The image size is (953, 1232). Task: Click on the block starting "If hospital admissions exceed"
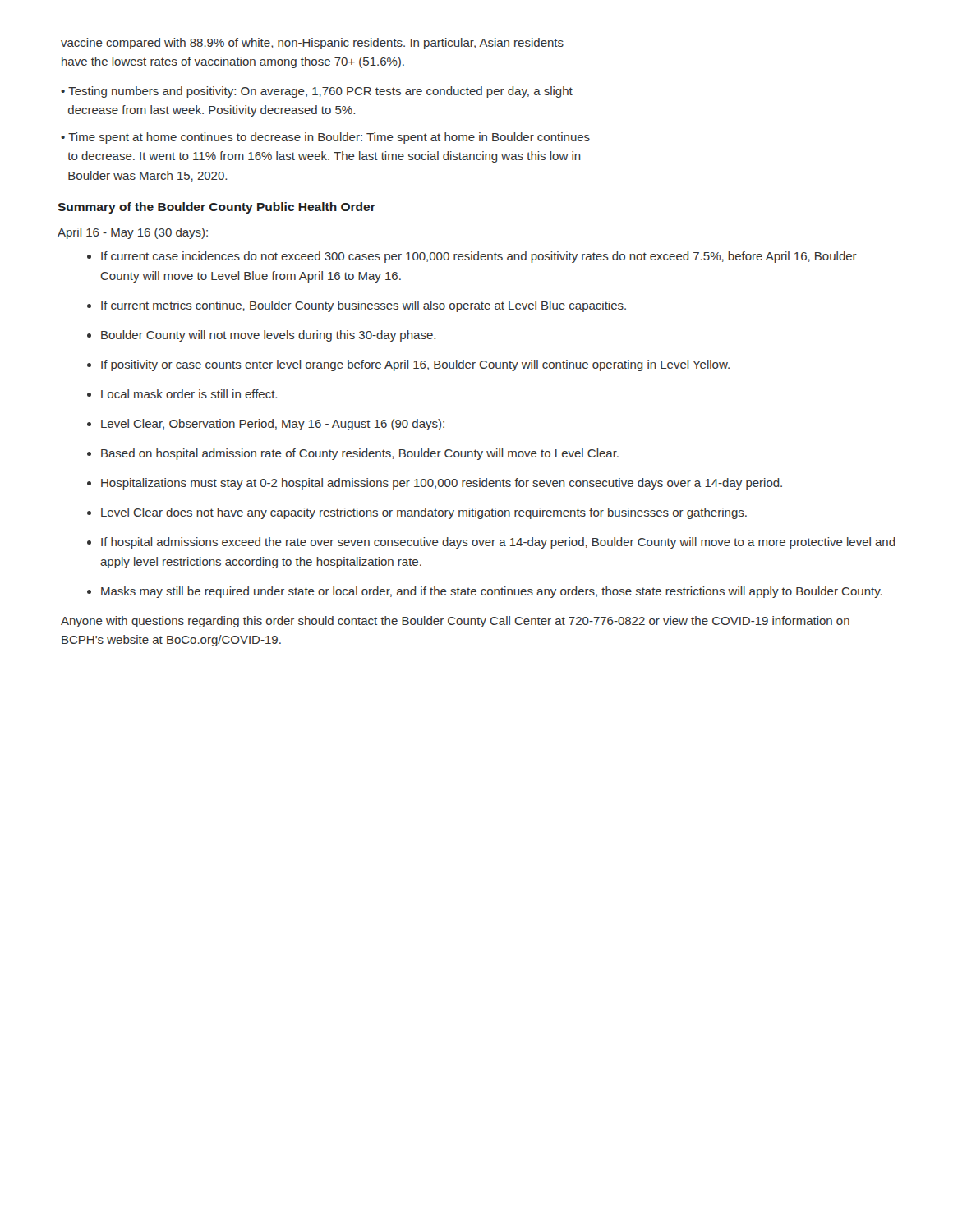click(498, 552)
